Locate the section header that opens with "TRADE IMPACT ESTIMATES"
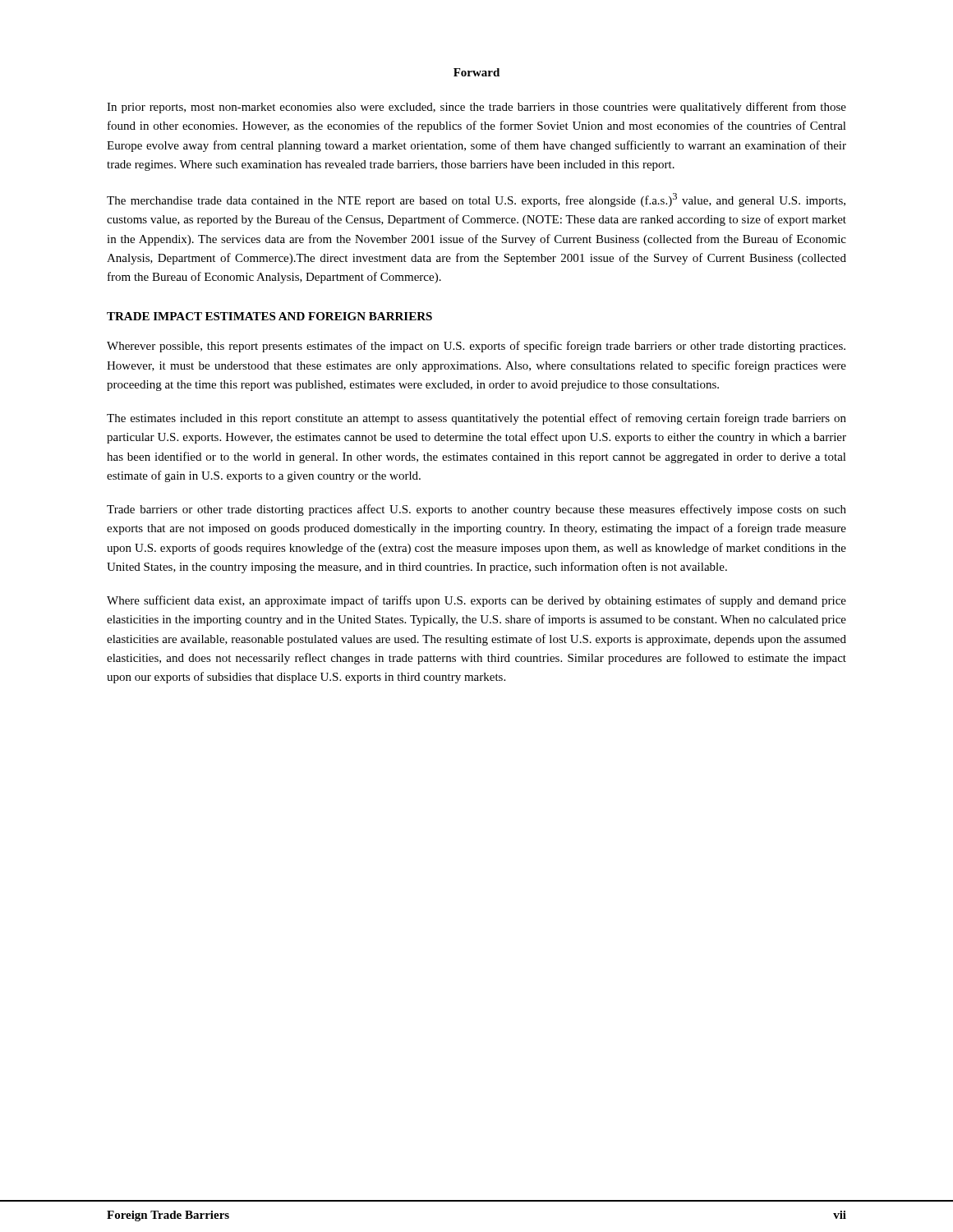 click(x=270, y=316)
